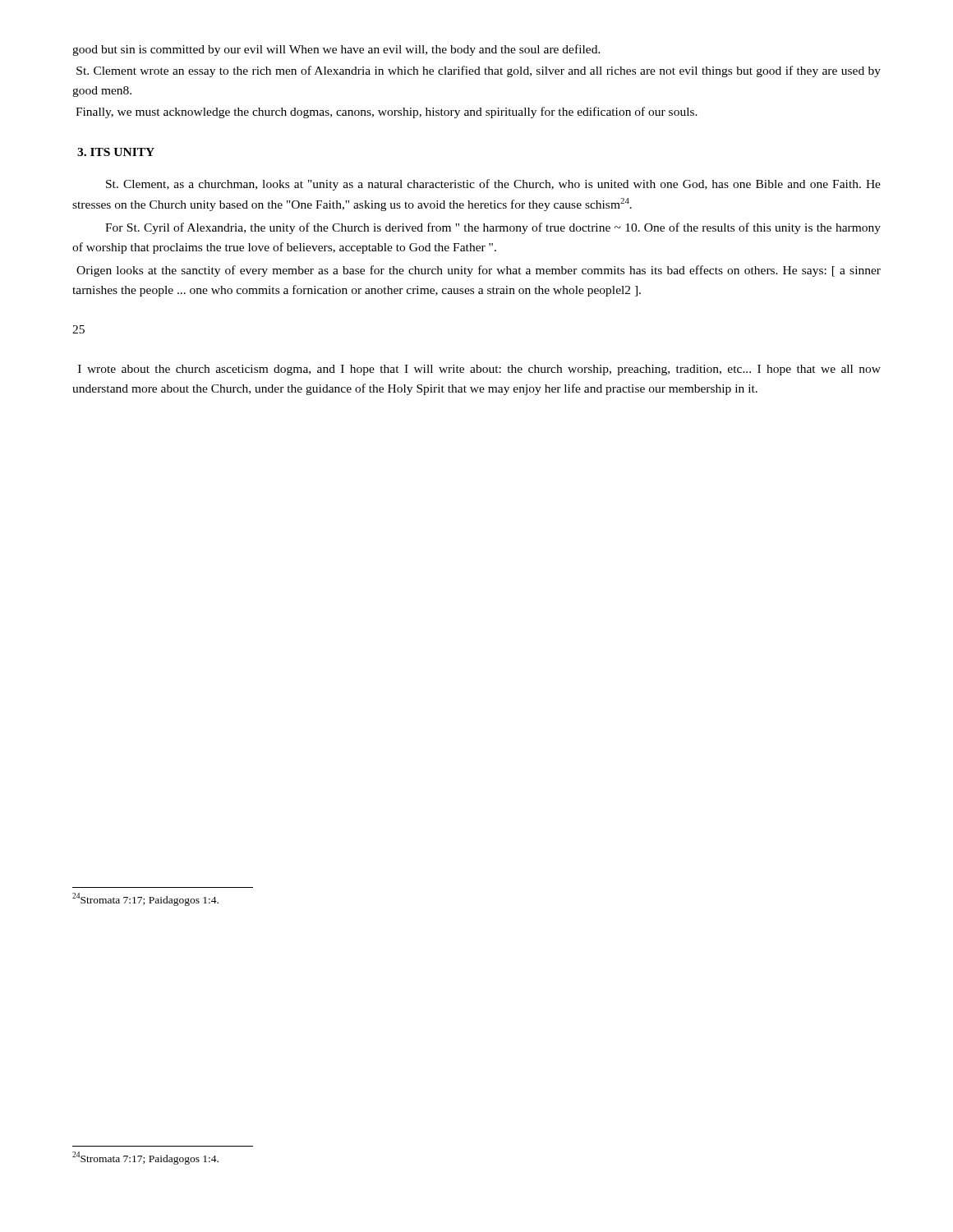The image size is (953, 1232).
Task: Click on the text block containing "St. Clement wrote"
Action: coord(476,80)
